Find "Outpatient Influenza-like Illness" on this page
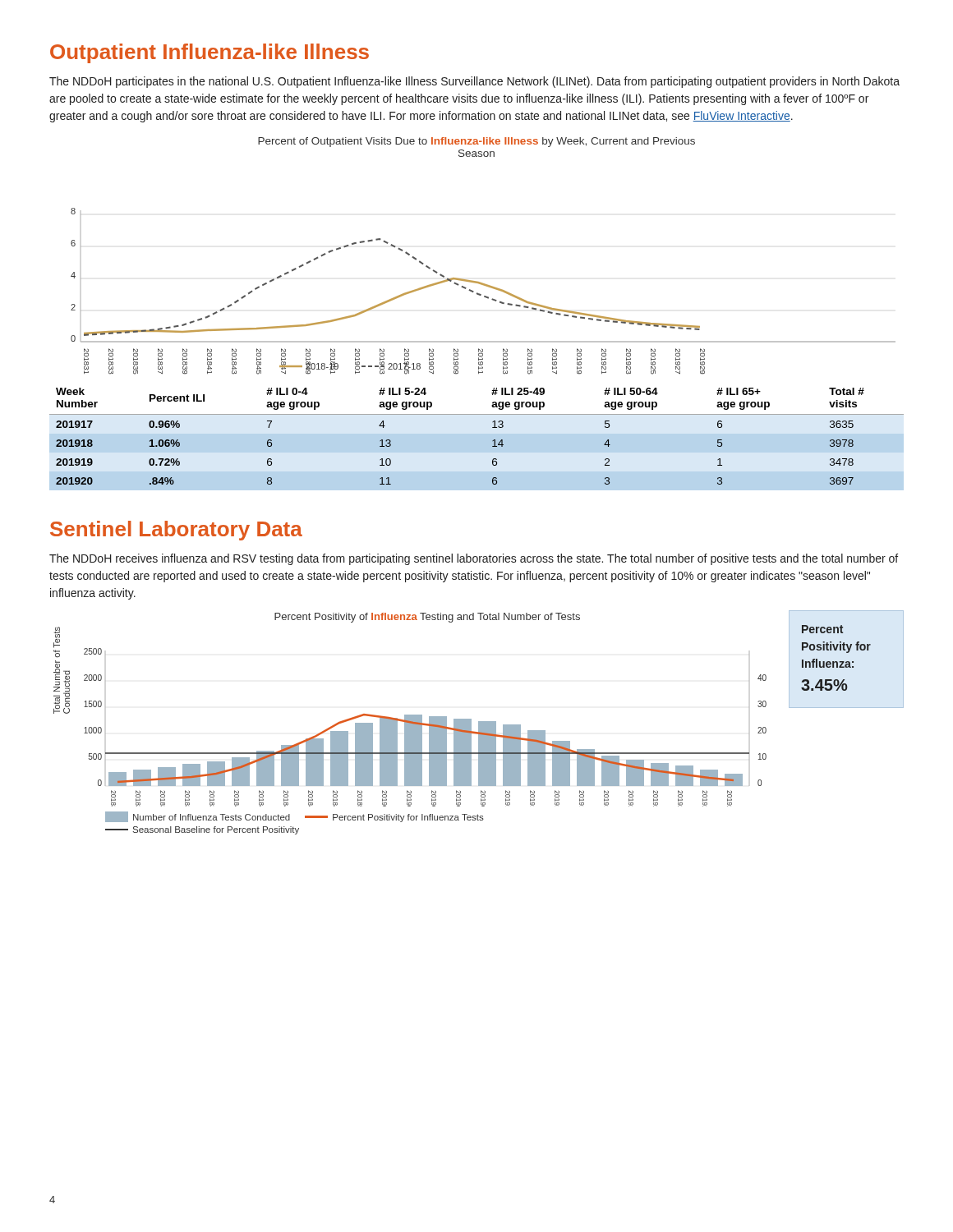 pos(209,53)
